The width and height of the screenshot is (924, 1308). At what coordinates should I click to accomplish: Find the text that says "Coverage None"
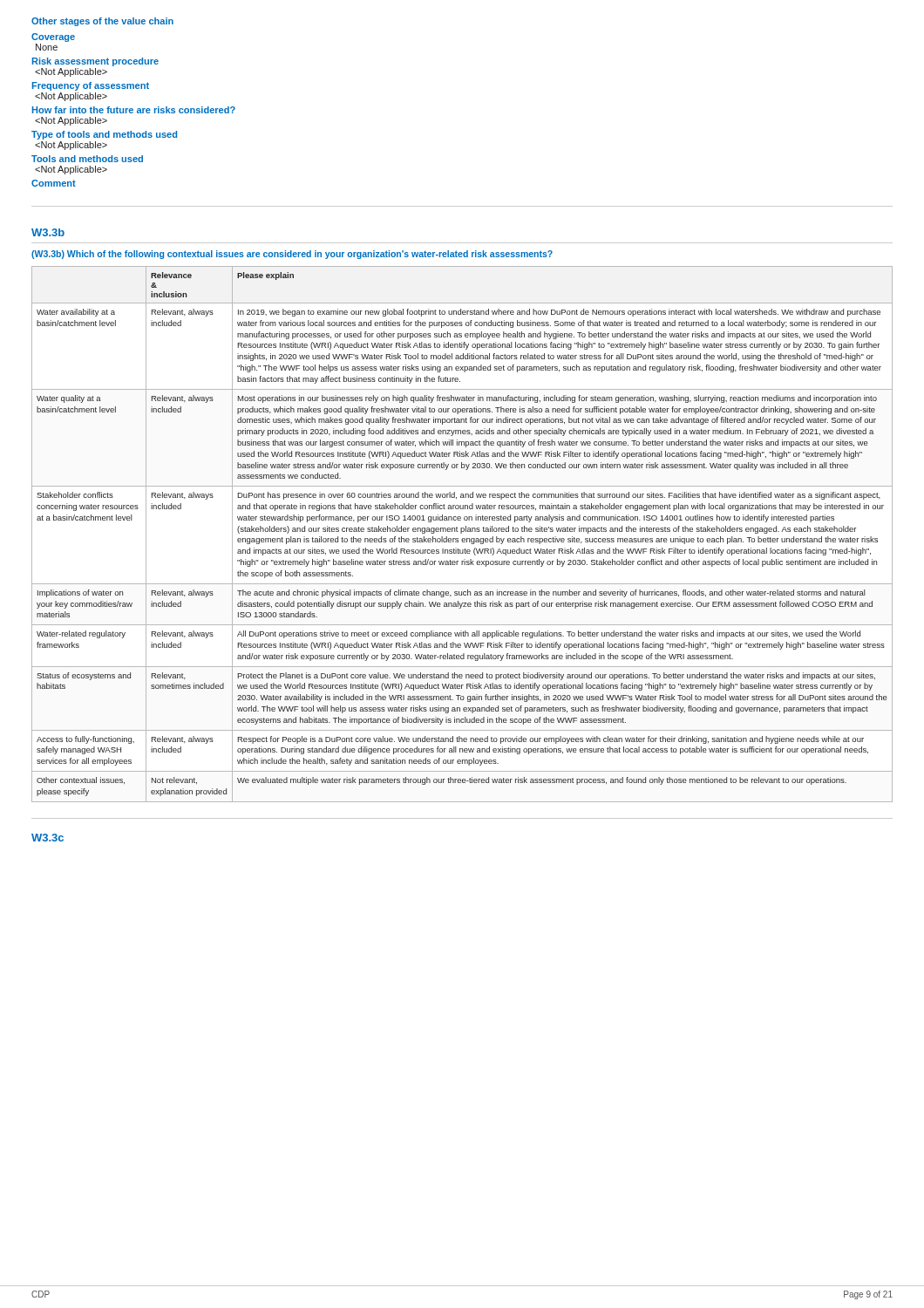pyautogui.click(x=53, y=42)
